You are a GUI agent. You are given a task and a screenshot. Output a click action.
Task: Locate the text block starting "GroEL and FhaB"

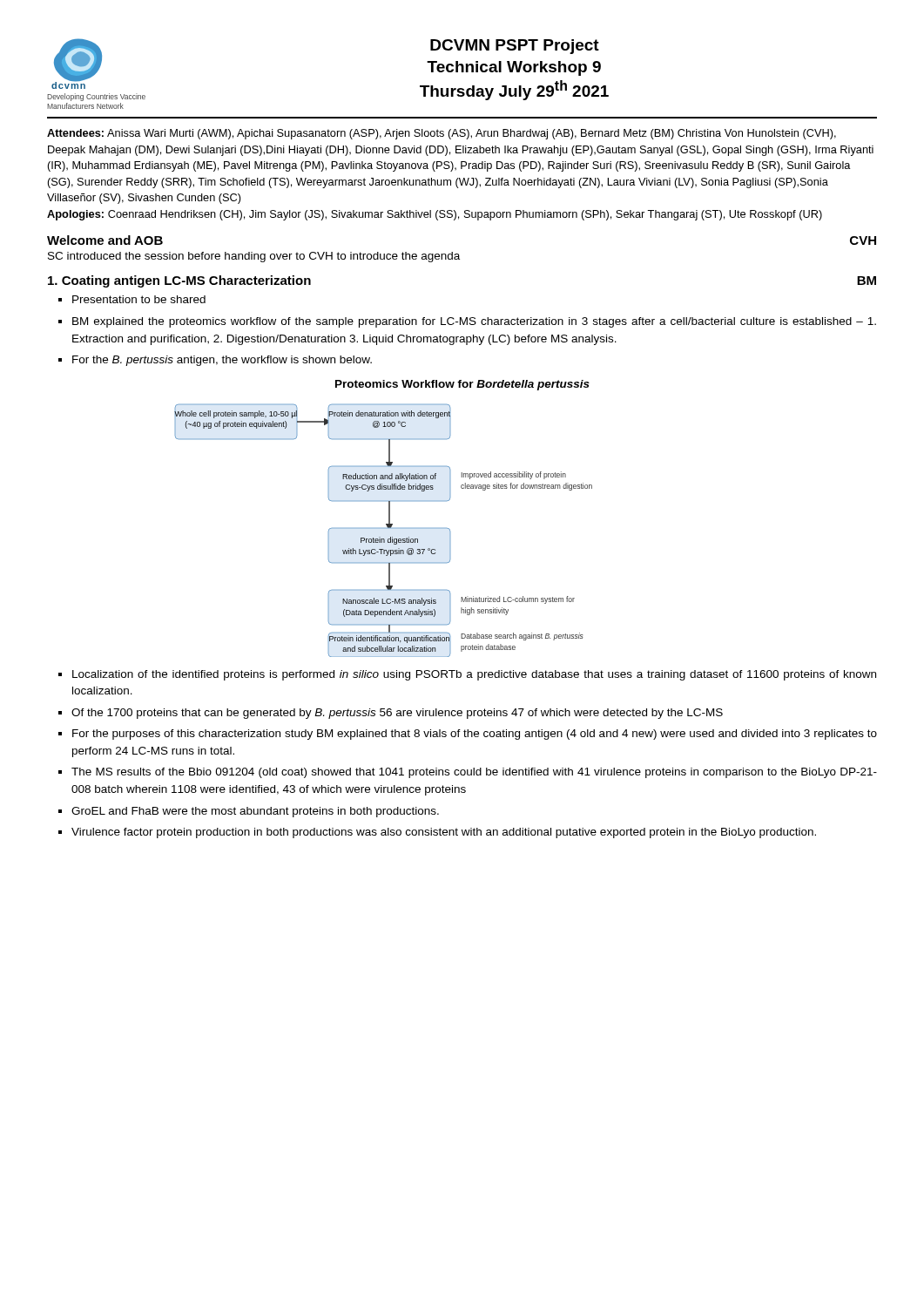point(255,810)
